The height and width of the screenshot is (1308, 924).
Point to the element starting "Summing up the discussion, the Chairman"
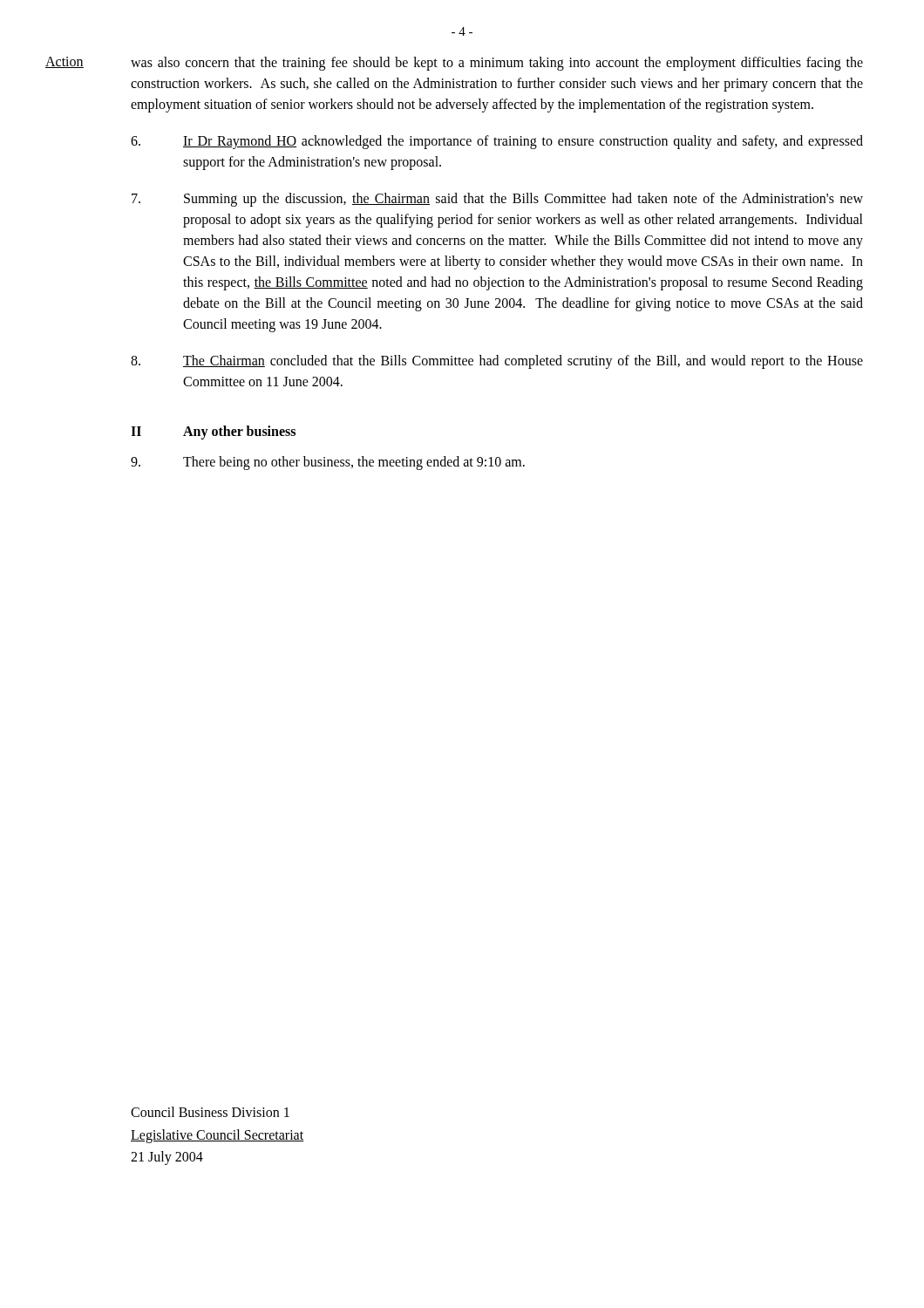[497, 262]
